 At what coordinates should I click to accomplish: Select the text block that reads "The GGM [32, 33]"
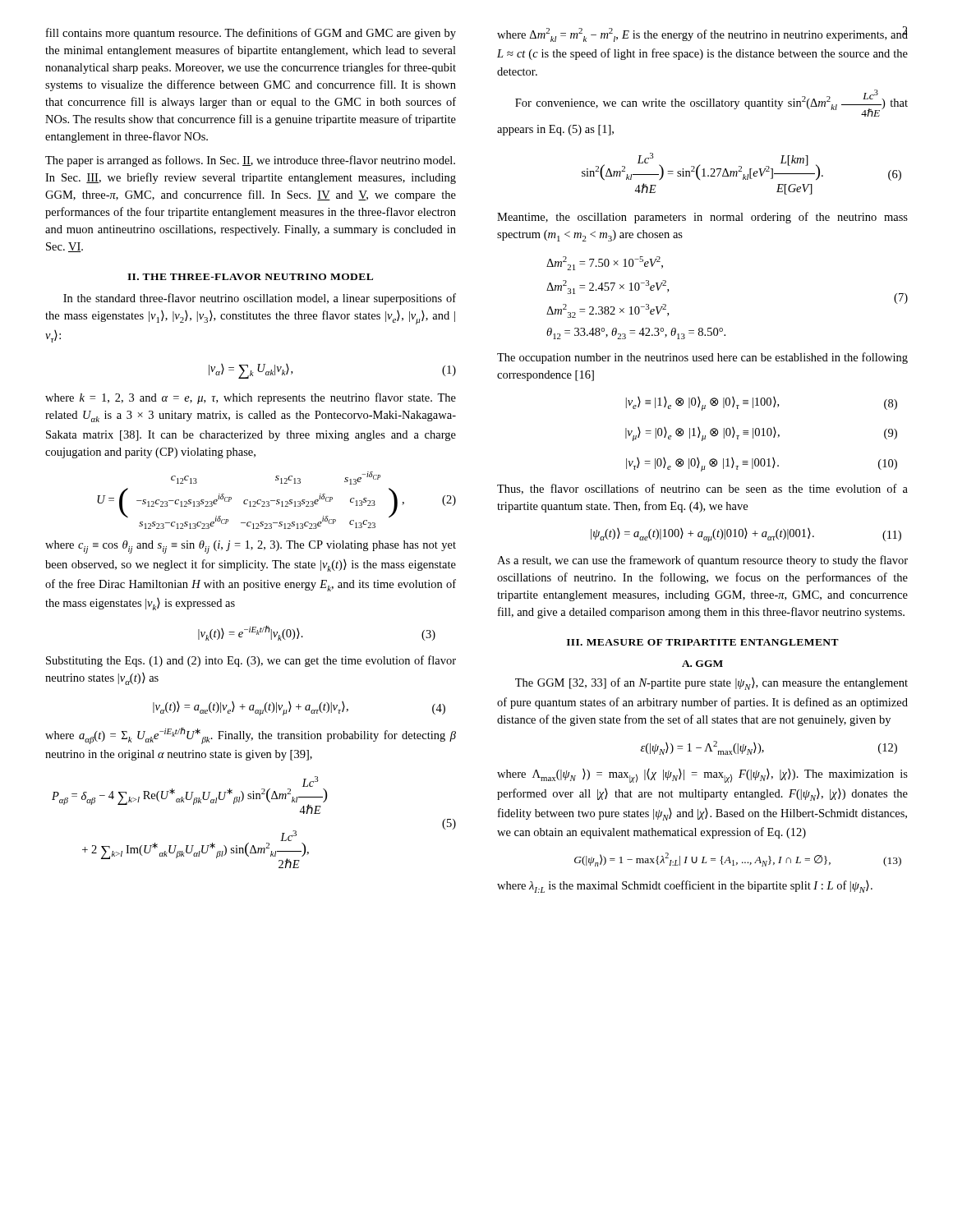point(702,701)
